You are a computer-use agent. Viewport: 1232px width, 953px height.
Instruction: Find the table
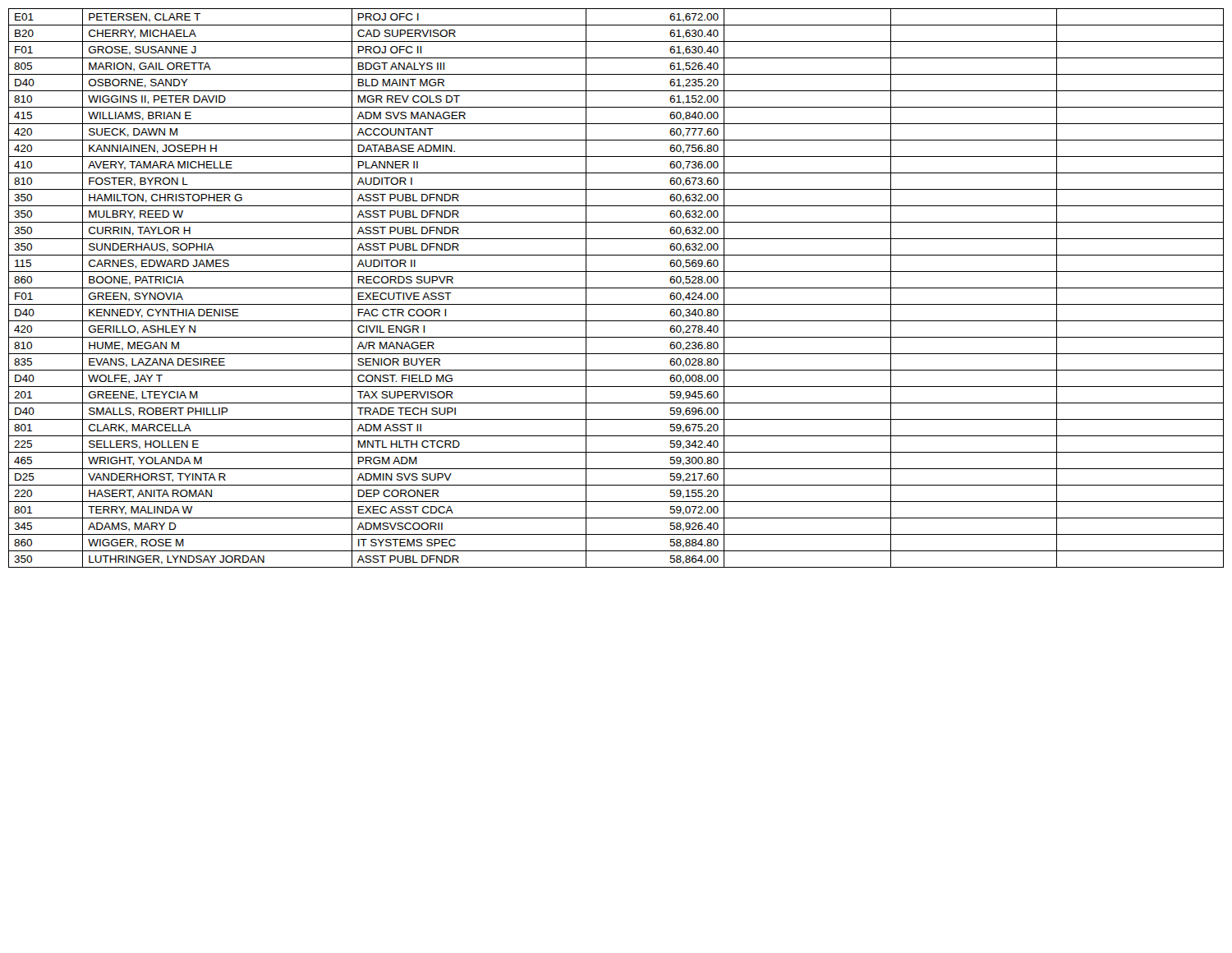tap(616, 288)
